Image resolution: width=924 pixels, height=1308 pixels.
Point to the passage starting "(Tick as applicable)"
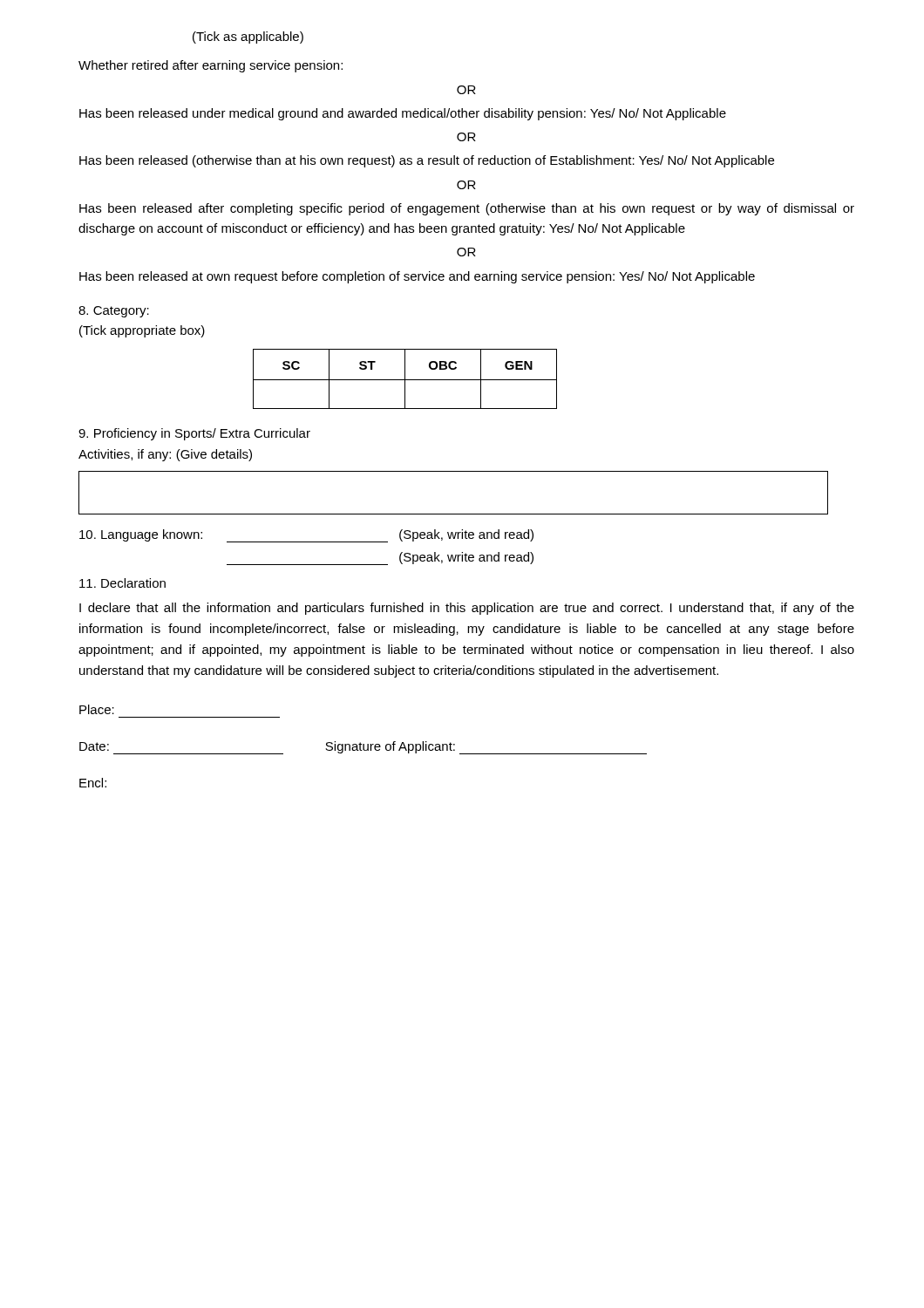[248, 36]
